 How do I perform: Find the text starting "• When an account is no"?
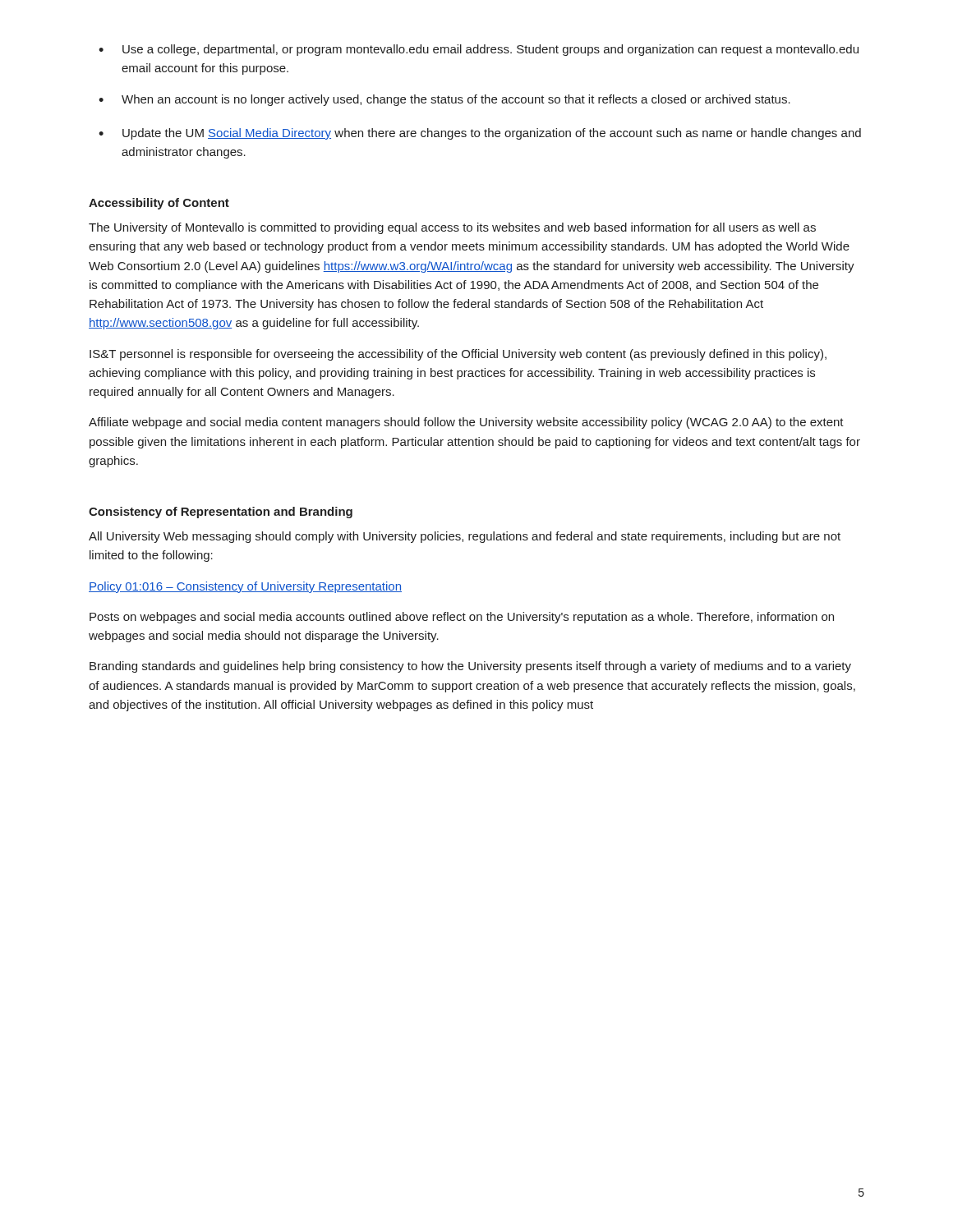(445, 100)
